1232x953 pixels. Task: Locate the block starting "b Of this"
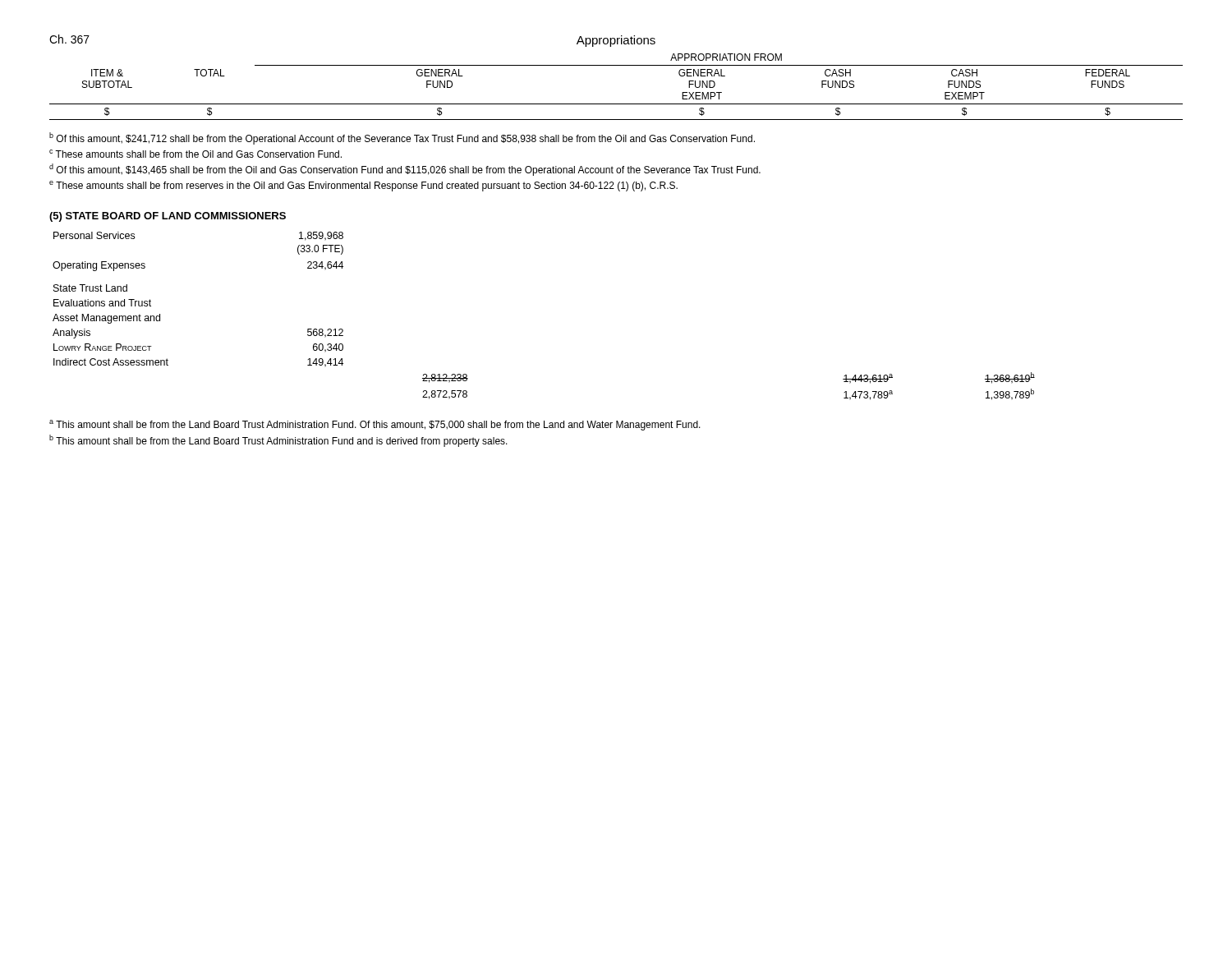click(402, 138)
